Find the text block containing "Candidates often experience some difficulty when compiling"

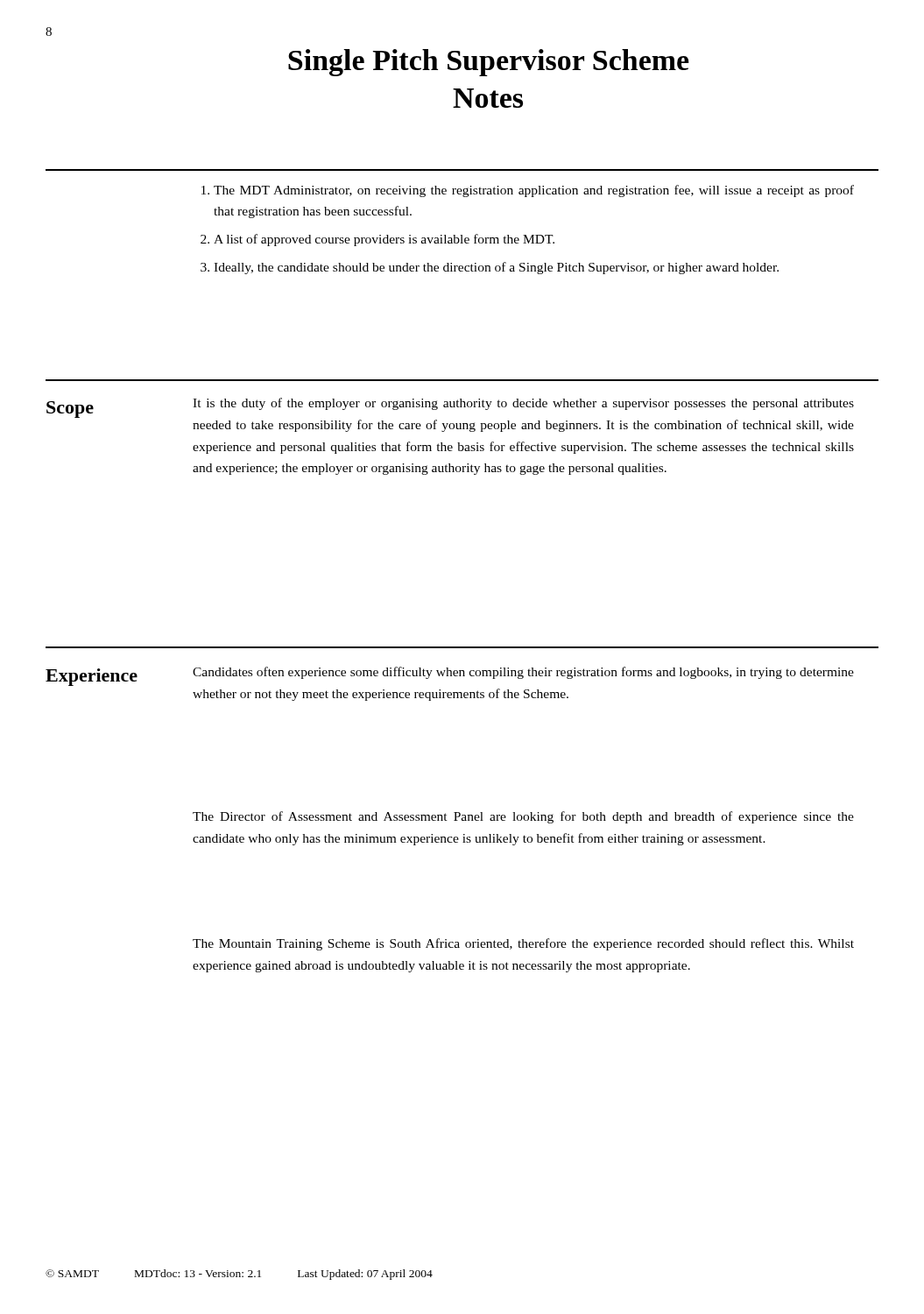pos(523,682)
